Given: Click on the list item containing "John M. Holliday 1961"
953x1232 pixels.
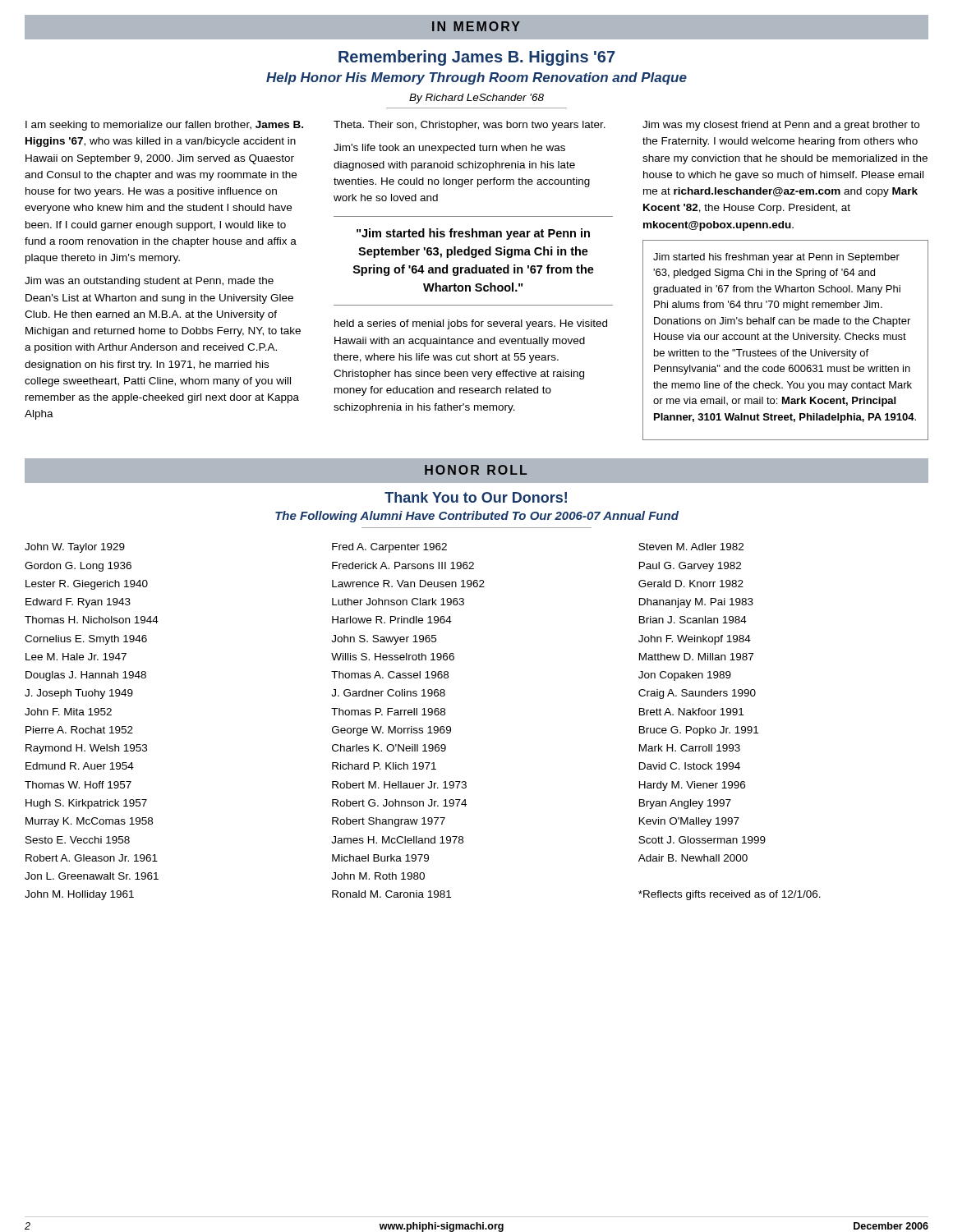Looking at the screenshot, I should [x=80, y=894].
